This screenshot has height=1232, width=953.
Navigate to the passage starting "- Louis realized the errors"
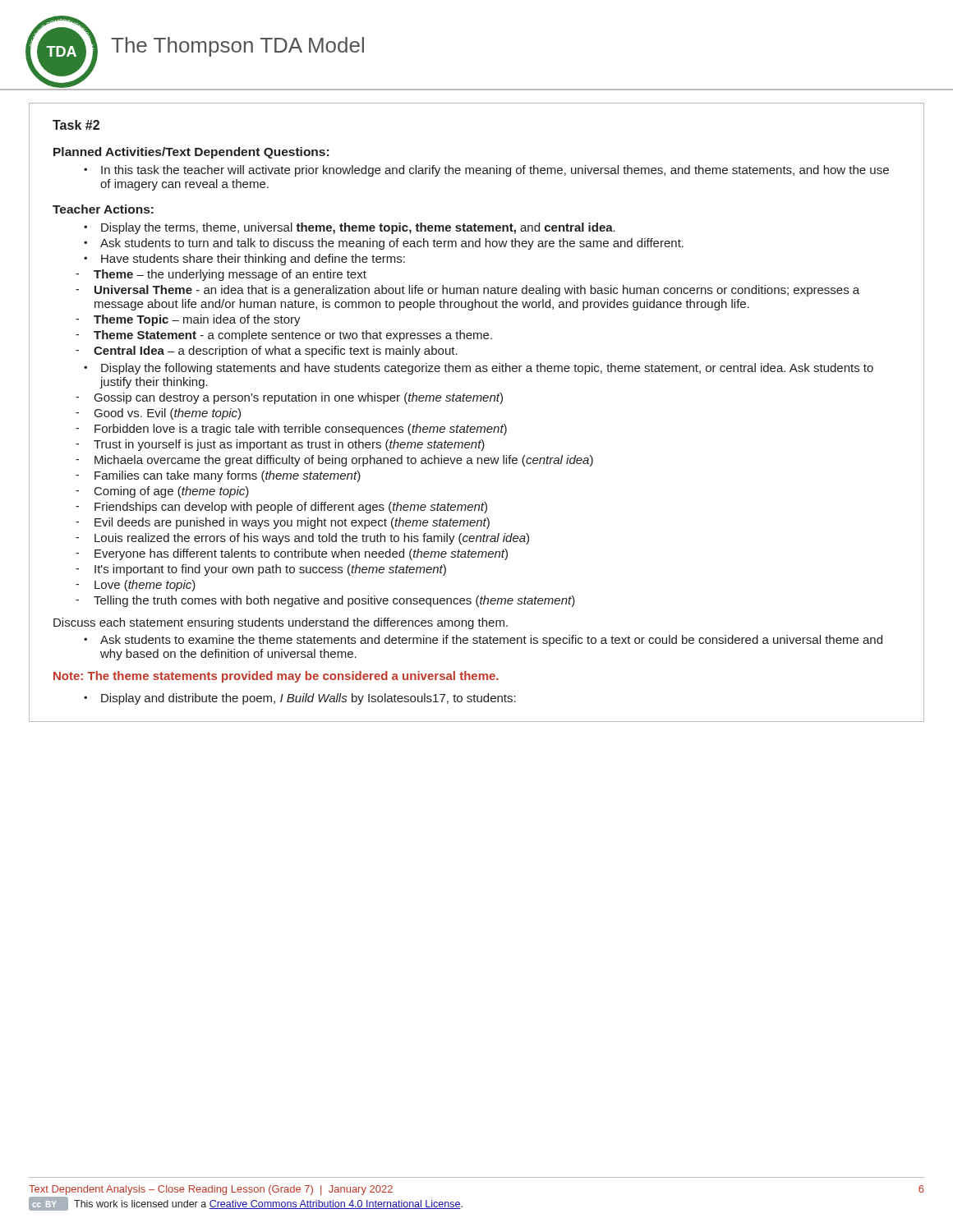(x=303, y=538)
